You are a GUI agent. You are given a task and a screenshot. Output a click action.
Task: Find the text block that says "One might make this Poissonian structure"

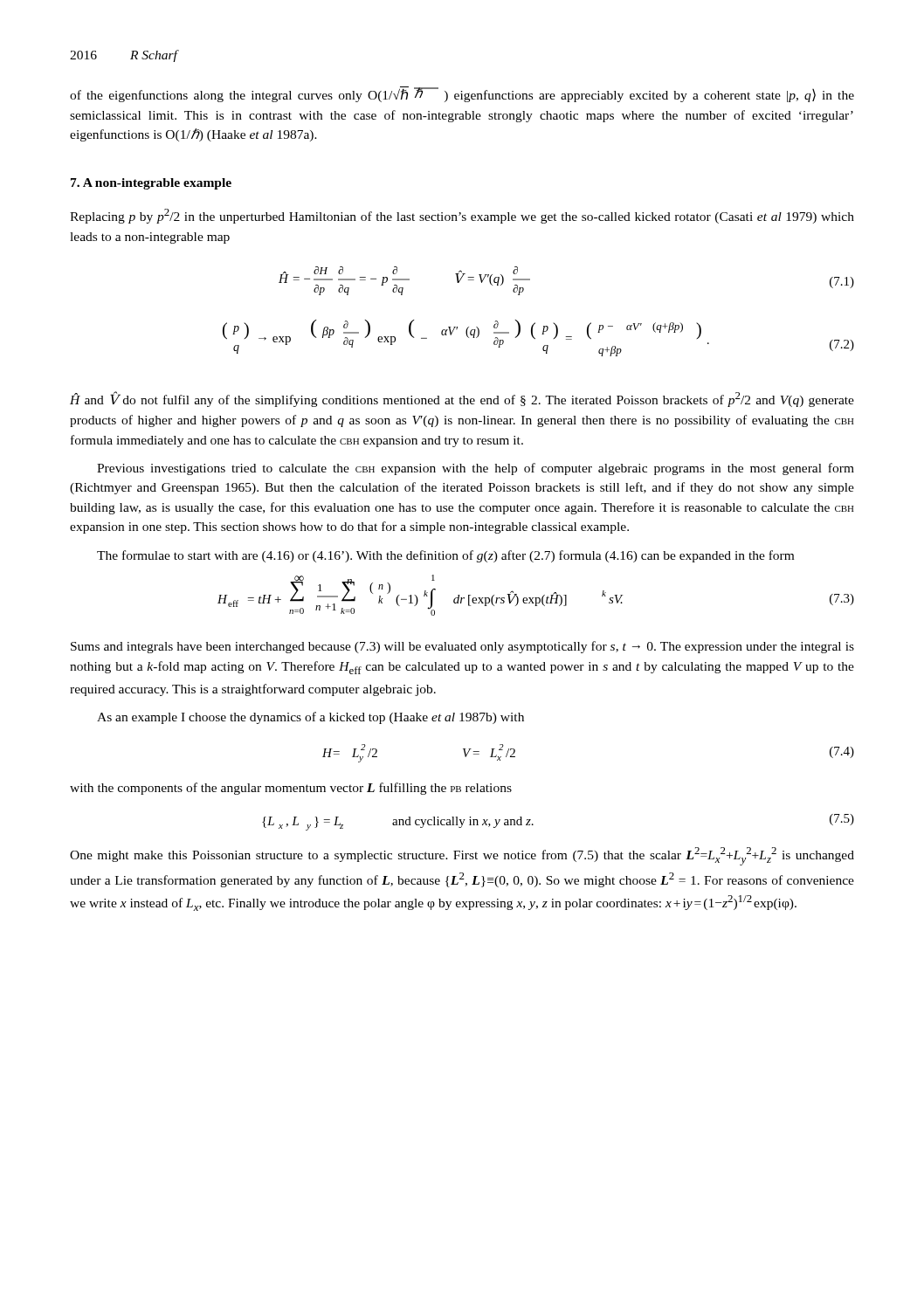coord(462,879)
